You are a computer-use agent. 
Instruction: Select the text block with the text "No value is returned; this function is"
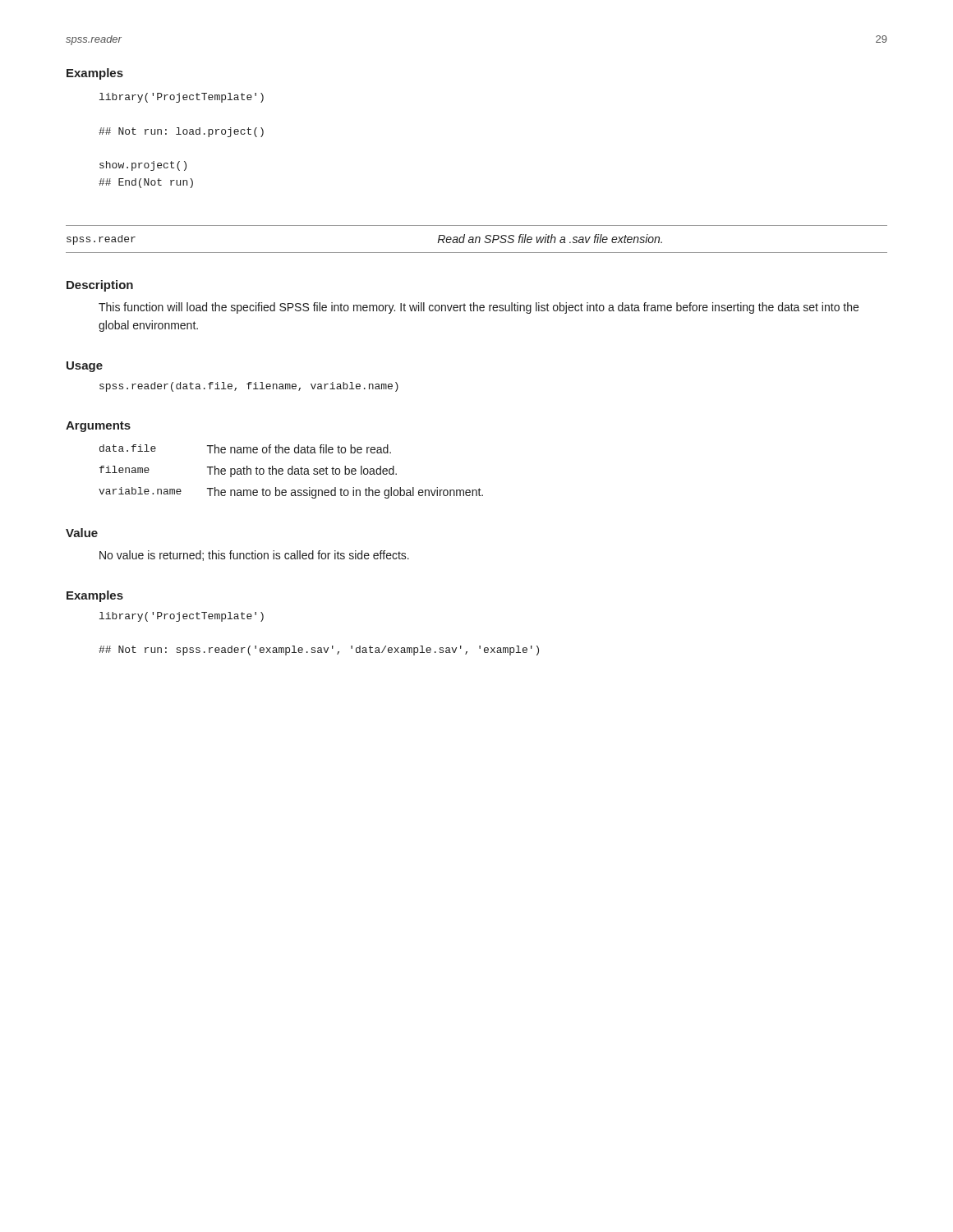click(x=254, y=556)
